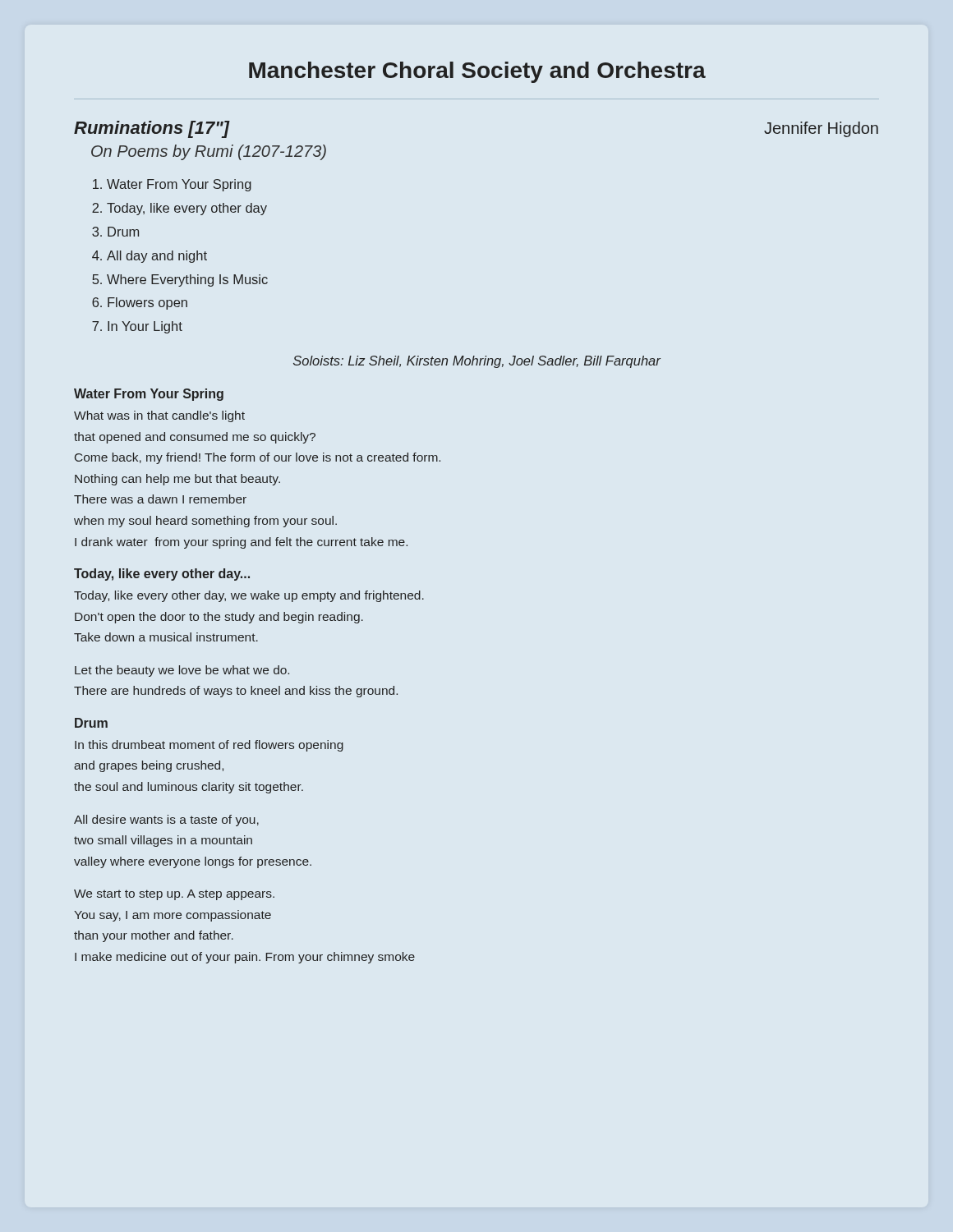The height and width of the screenshot is (1232, 953).
Task: Select the list item that says "Flowers open"
Action: [148, 303]
